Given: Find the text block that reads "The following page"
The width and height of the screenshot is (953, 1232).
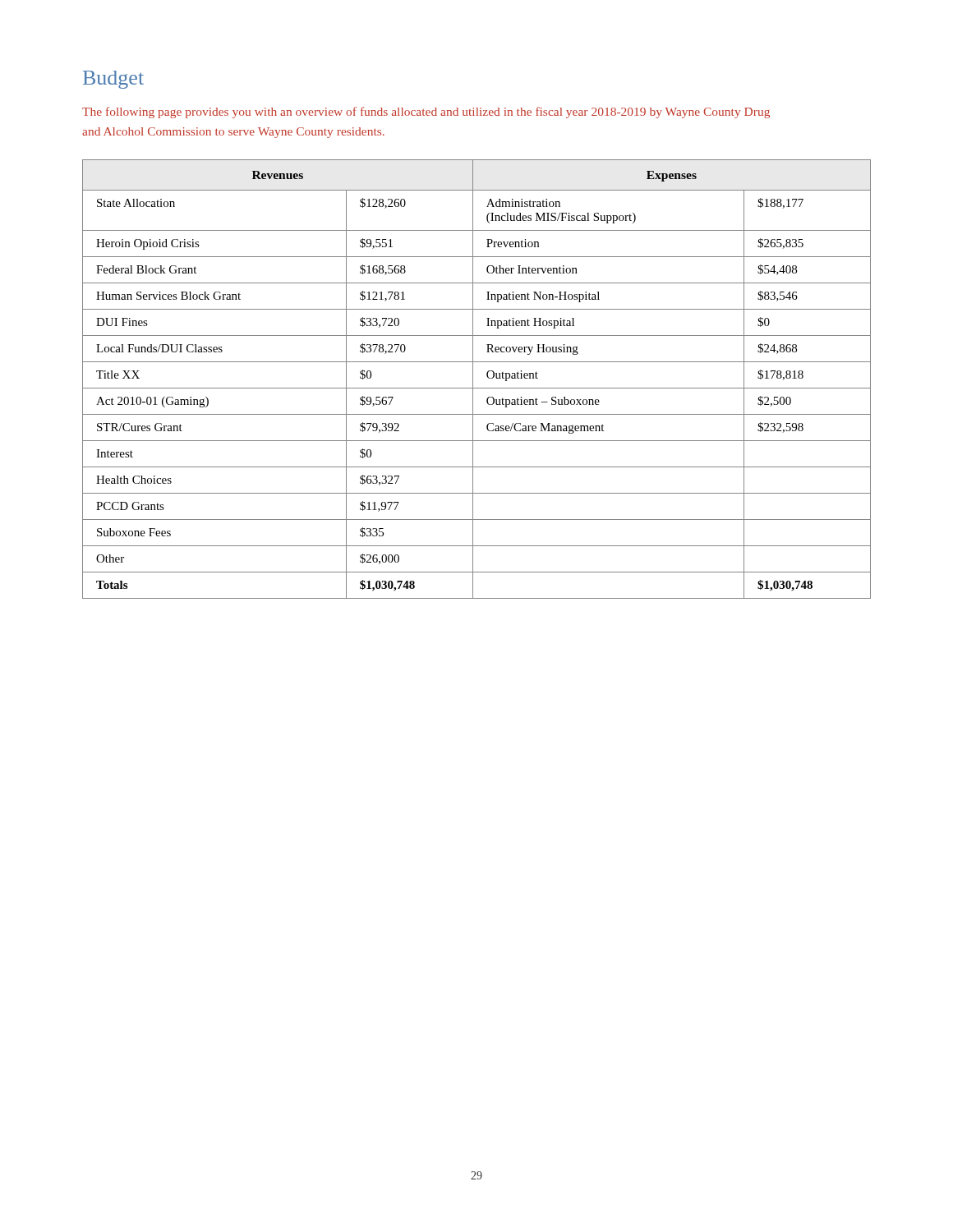Looking at the screenshot, I should pos(435,122).
